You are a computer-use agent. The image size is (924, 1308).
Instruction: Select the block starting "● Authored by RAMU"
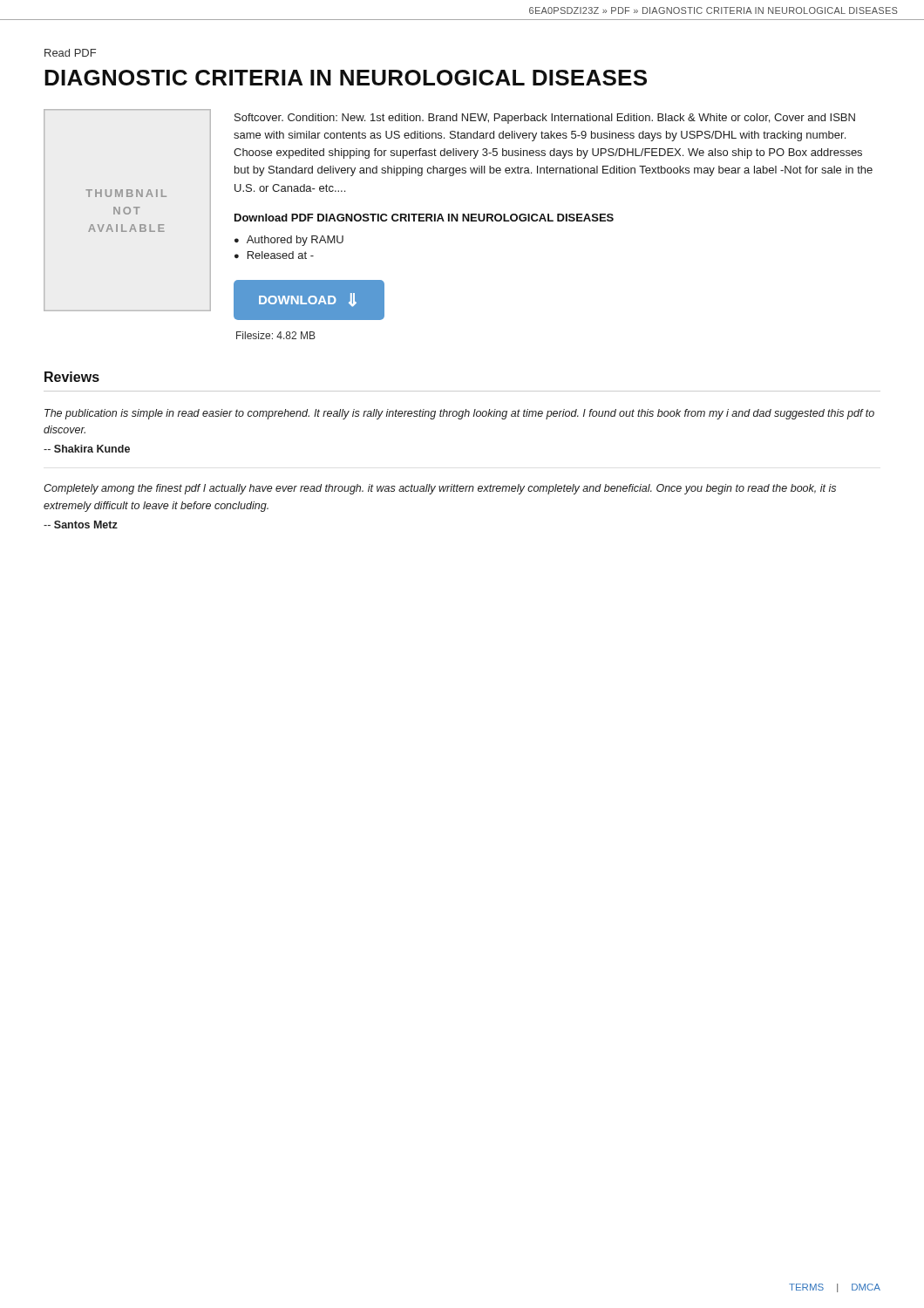pyautogui.click(x=289, y=239)
